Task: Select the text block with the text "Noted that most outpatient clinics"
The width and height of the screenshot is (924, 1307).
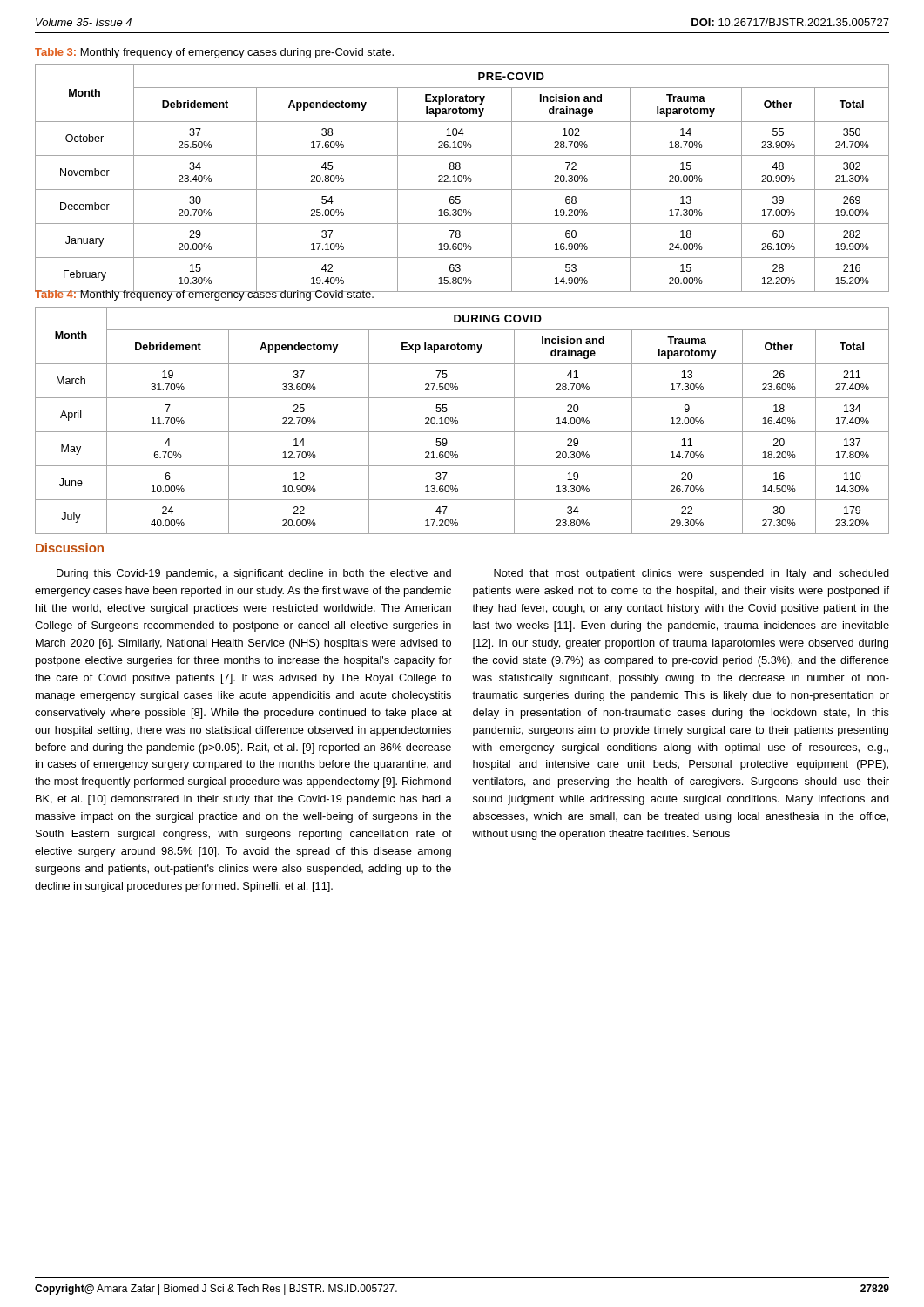Action: point(681,704)
